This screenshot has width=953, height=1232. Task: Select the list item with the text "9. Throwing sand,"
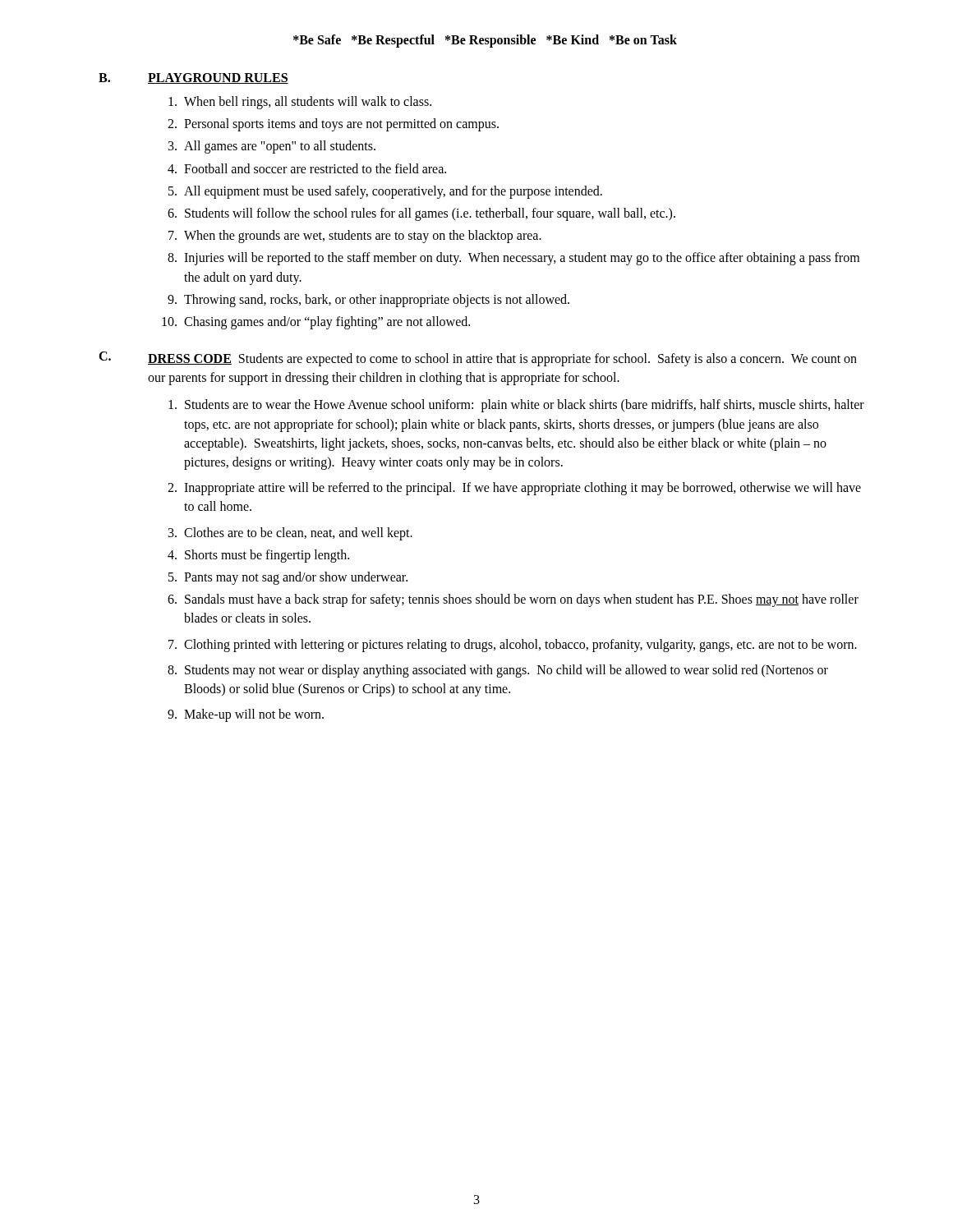coord(509,299)
